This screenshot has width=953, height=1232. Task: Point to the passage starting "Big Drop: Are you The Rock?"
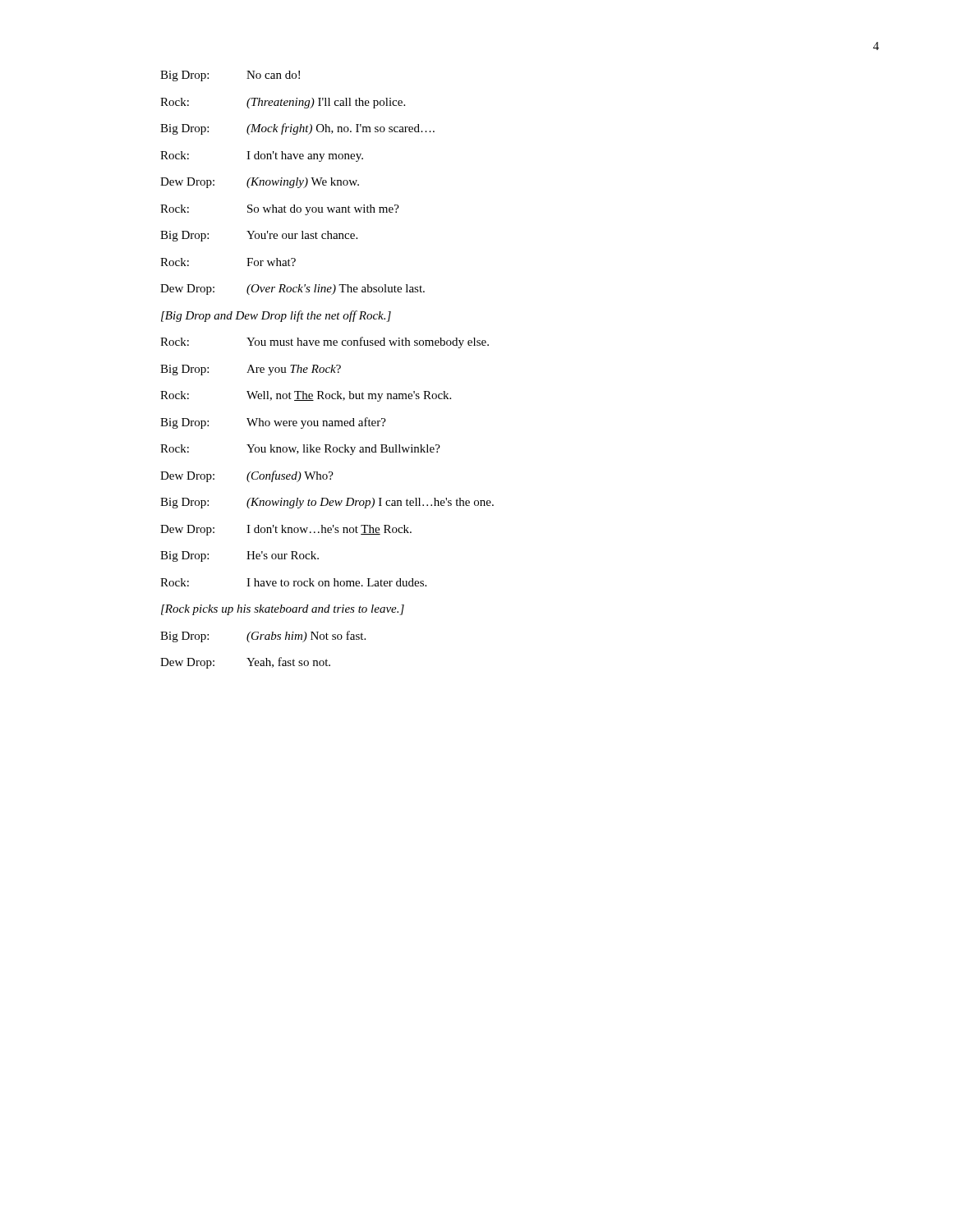251,370
